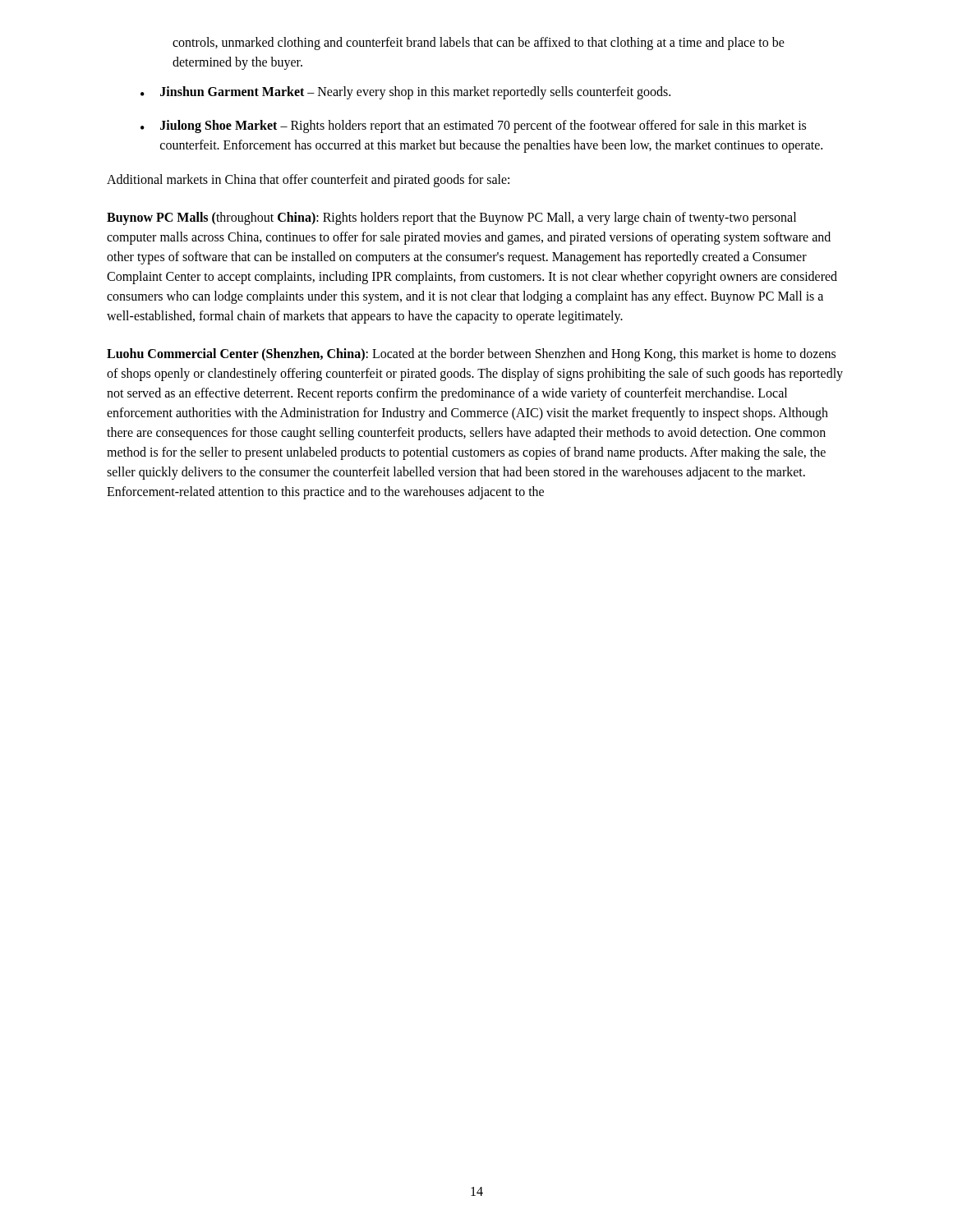953x1232 pixels.
Task: Point to the block beginning "Additional markets in China"
Action: point(309,179)
